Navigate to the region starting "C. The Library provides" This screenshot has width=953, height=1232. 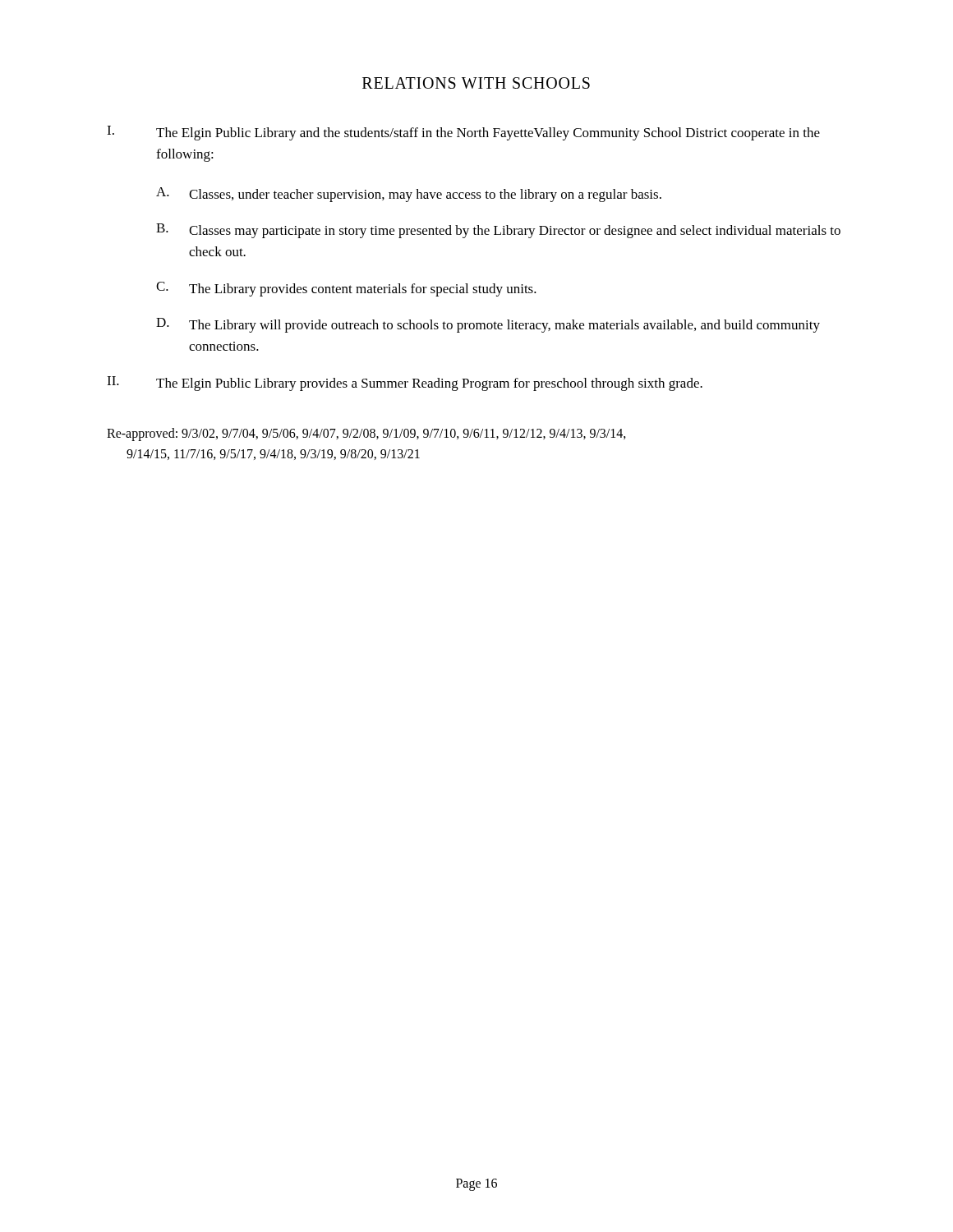(x=501, y=289)
